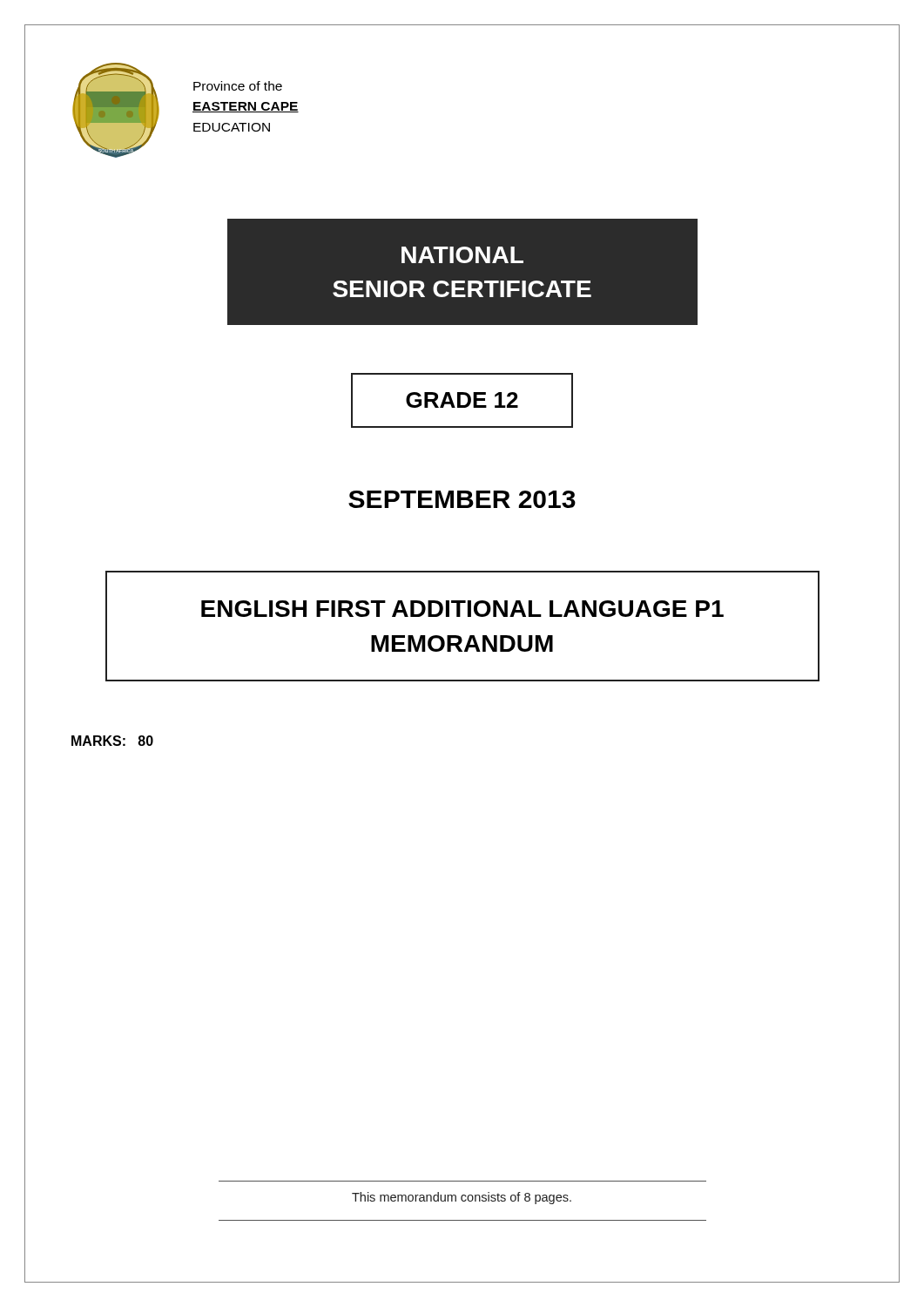Image resolution: width=924 pixels, height=1307 pixels.
Task: Select the element starting "This memorandum consists of 8"
Action: point(462,1201)
